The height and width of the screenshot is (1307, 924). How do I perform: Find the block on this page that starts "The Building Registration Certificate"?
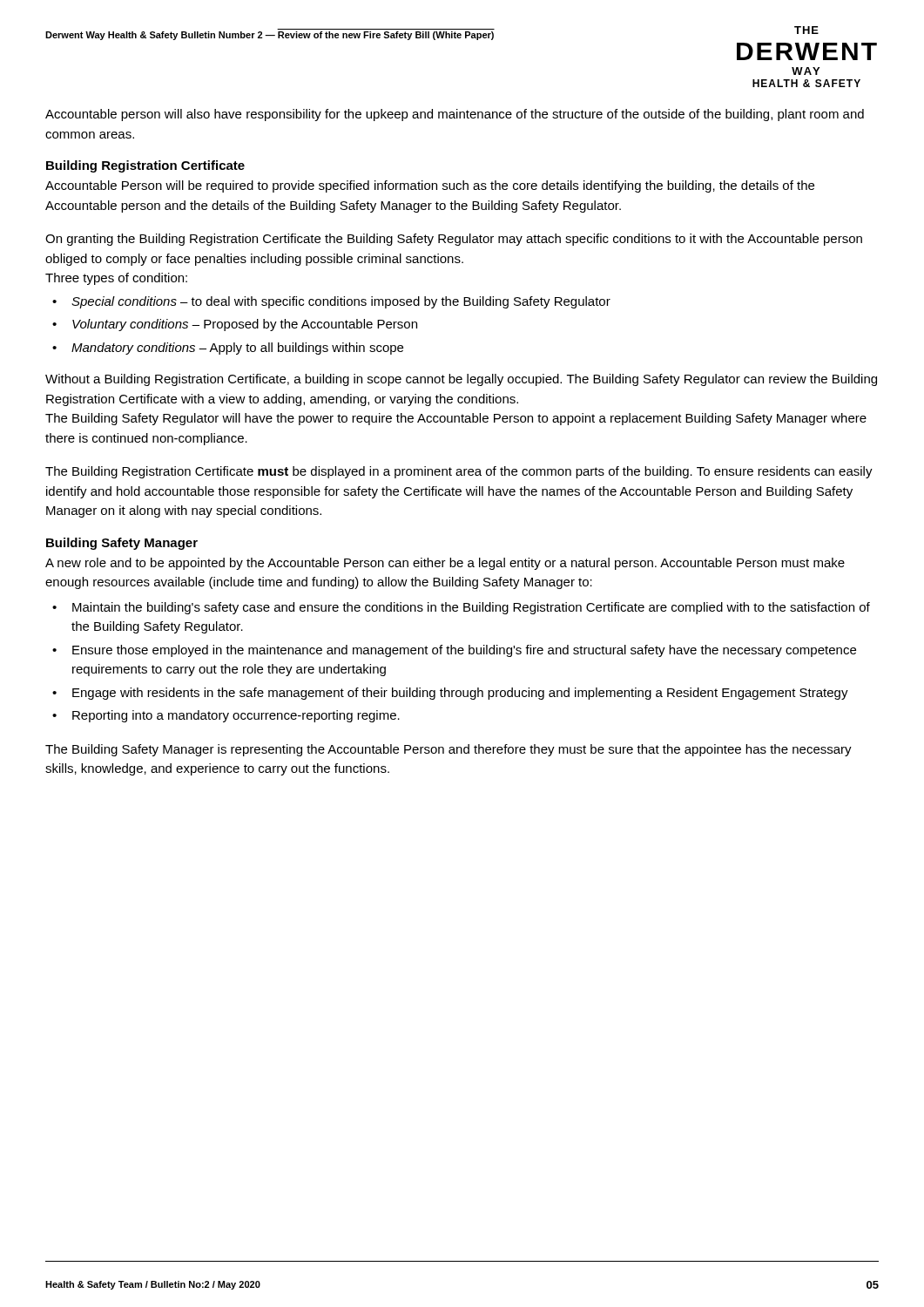click(459, 491)
